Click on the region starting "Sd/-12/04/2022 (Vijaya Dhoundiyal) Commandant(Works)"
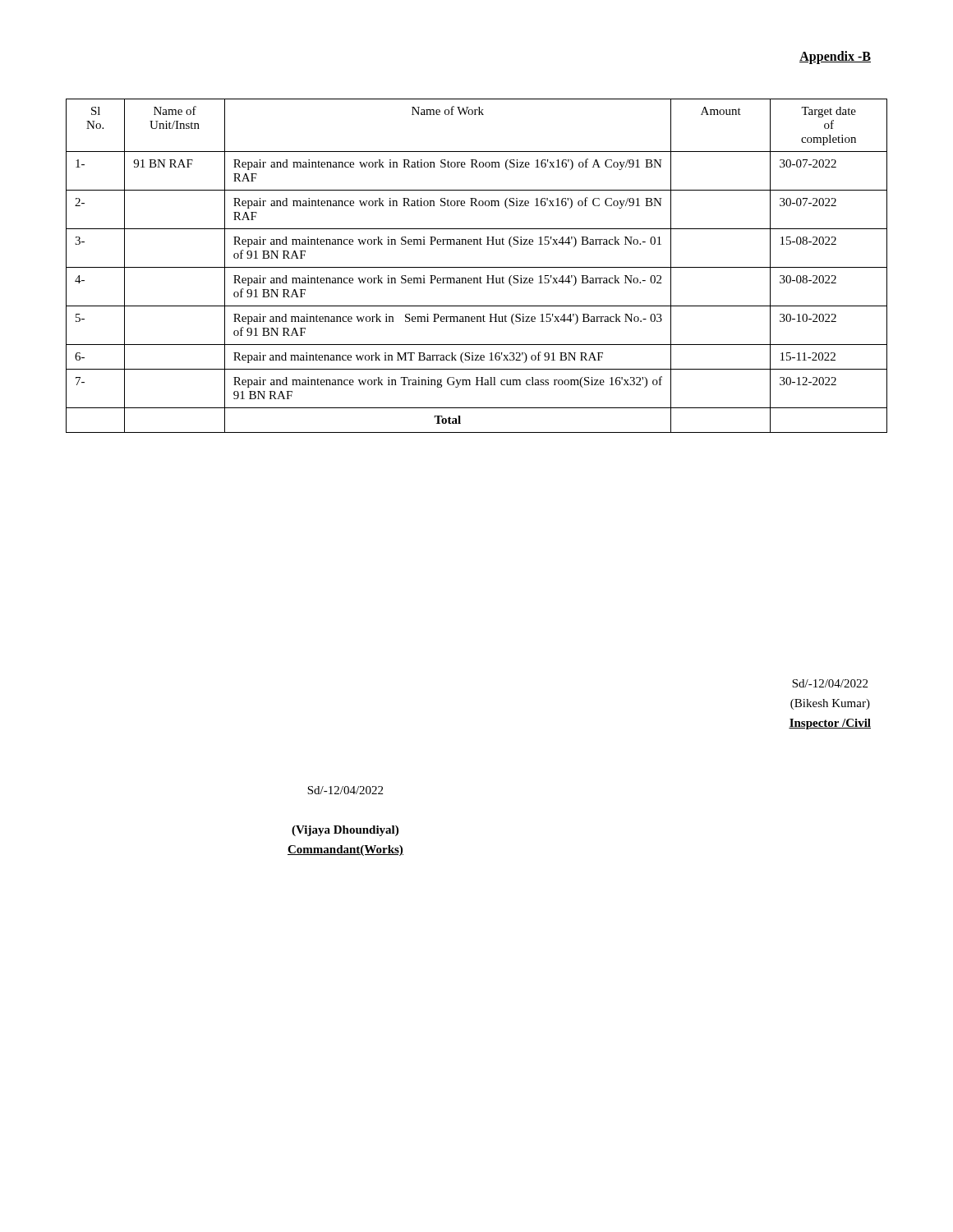This screenshot has height=1232, width=953. tap(345, 820)
